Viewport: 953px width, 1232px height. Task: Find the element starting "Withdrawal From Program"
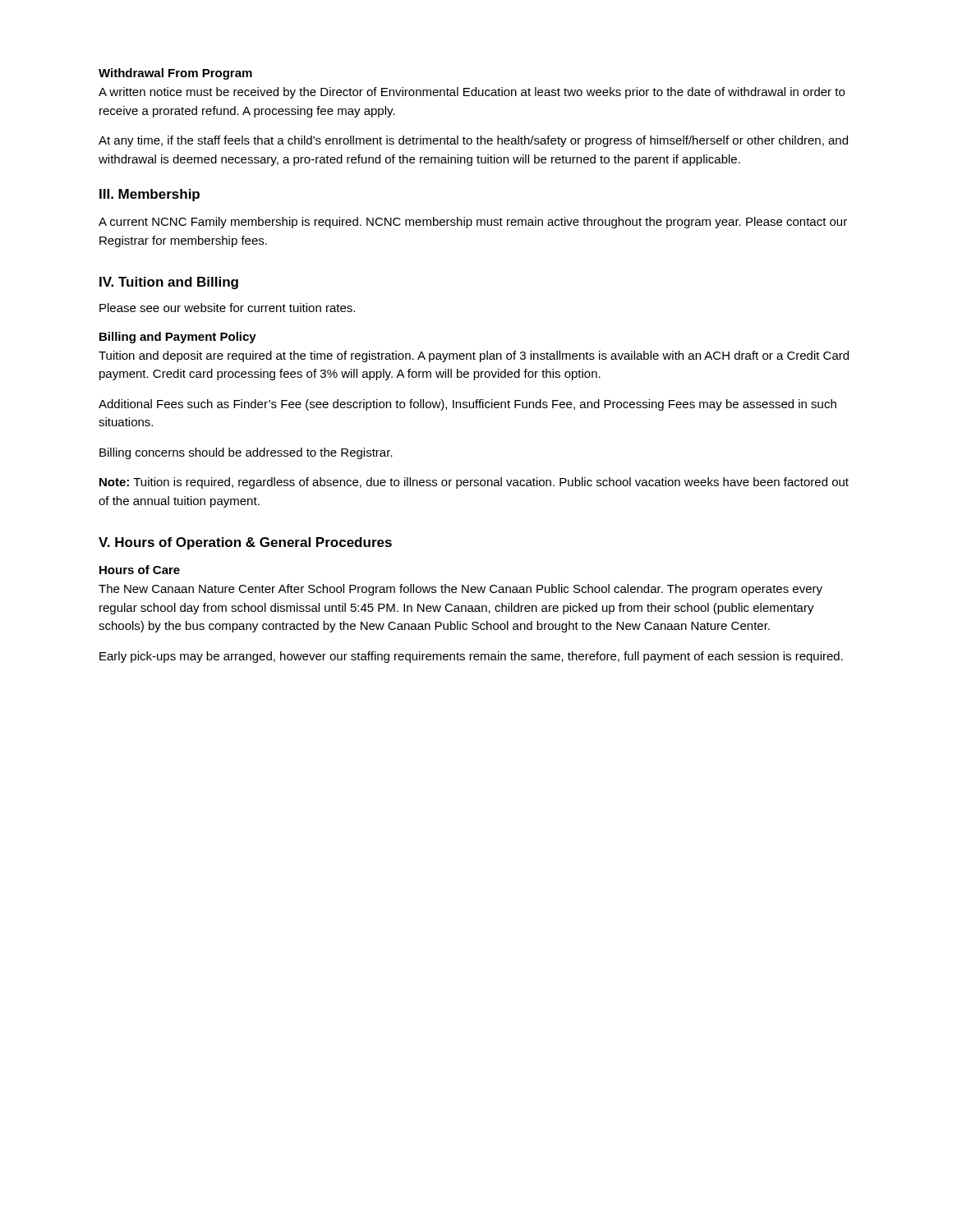click(176, 73)
